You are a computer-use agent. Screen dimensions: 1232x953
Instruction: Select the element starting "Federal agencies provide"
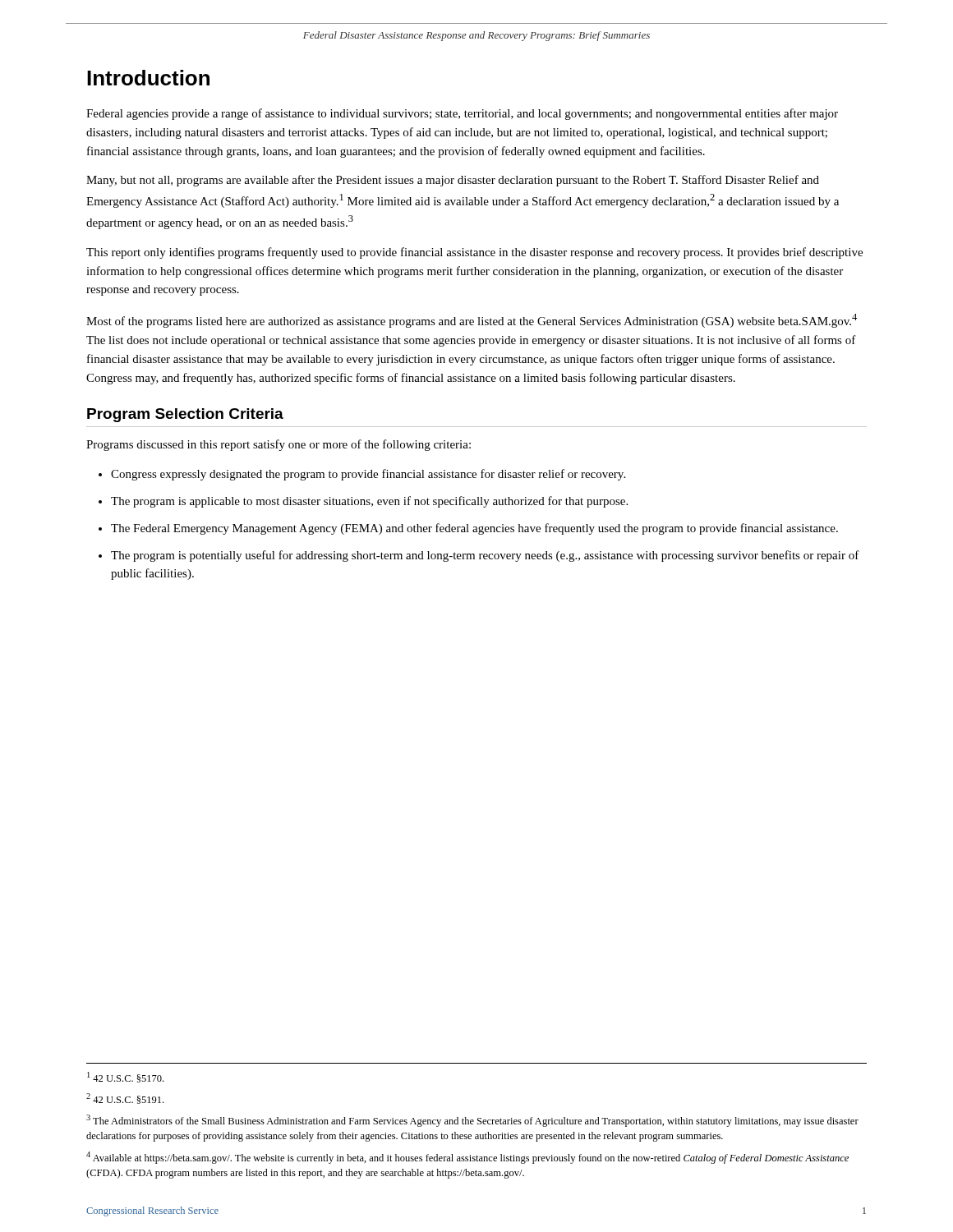point(476,132)
